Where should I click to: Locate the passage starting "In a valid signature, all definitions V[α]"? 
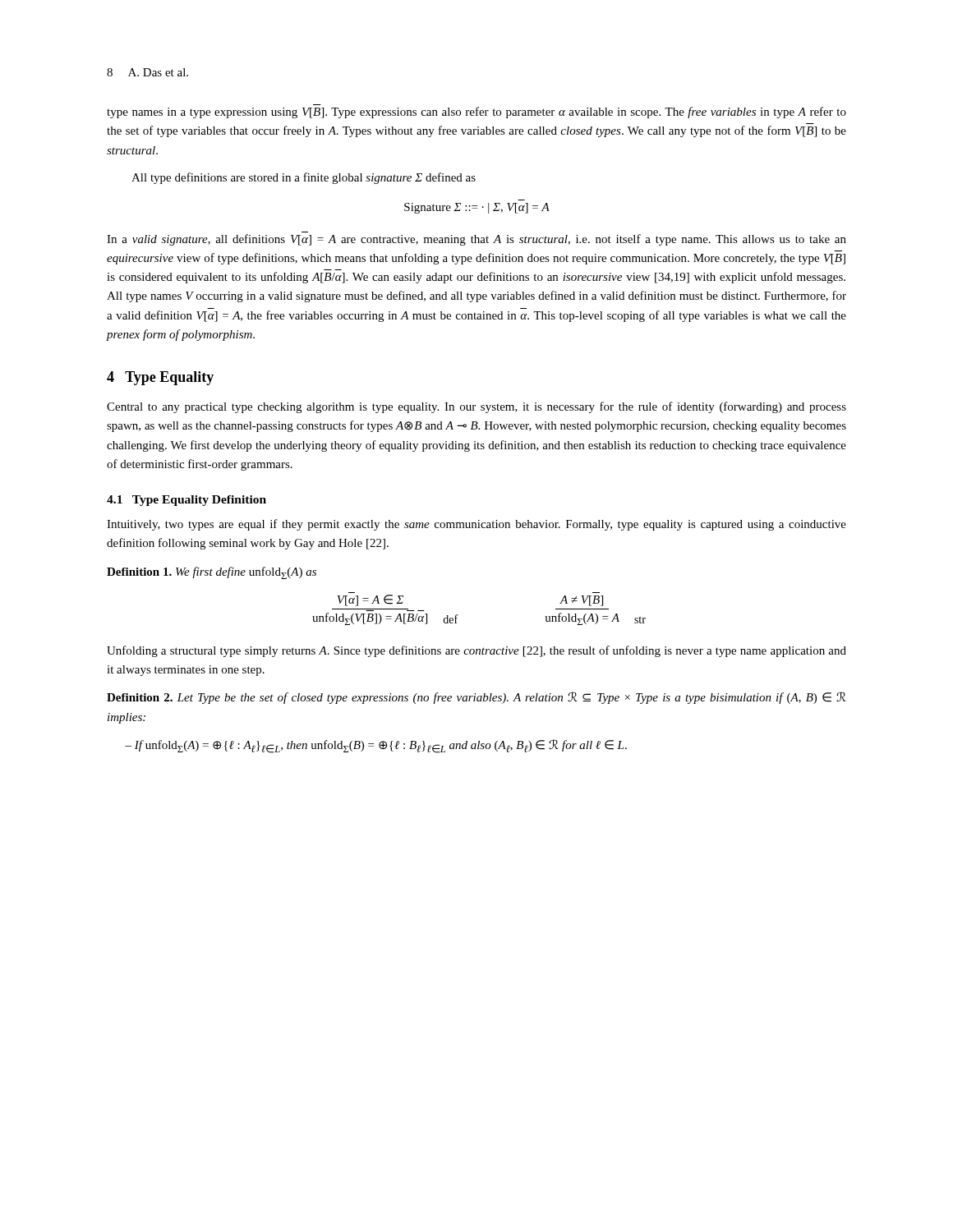(x=476, y=287)
